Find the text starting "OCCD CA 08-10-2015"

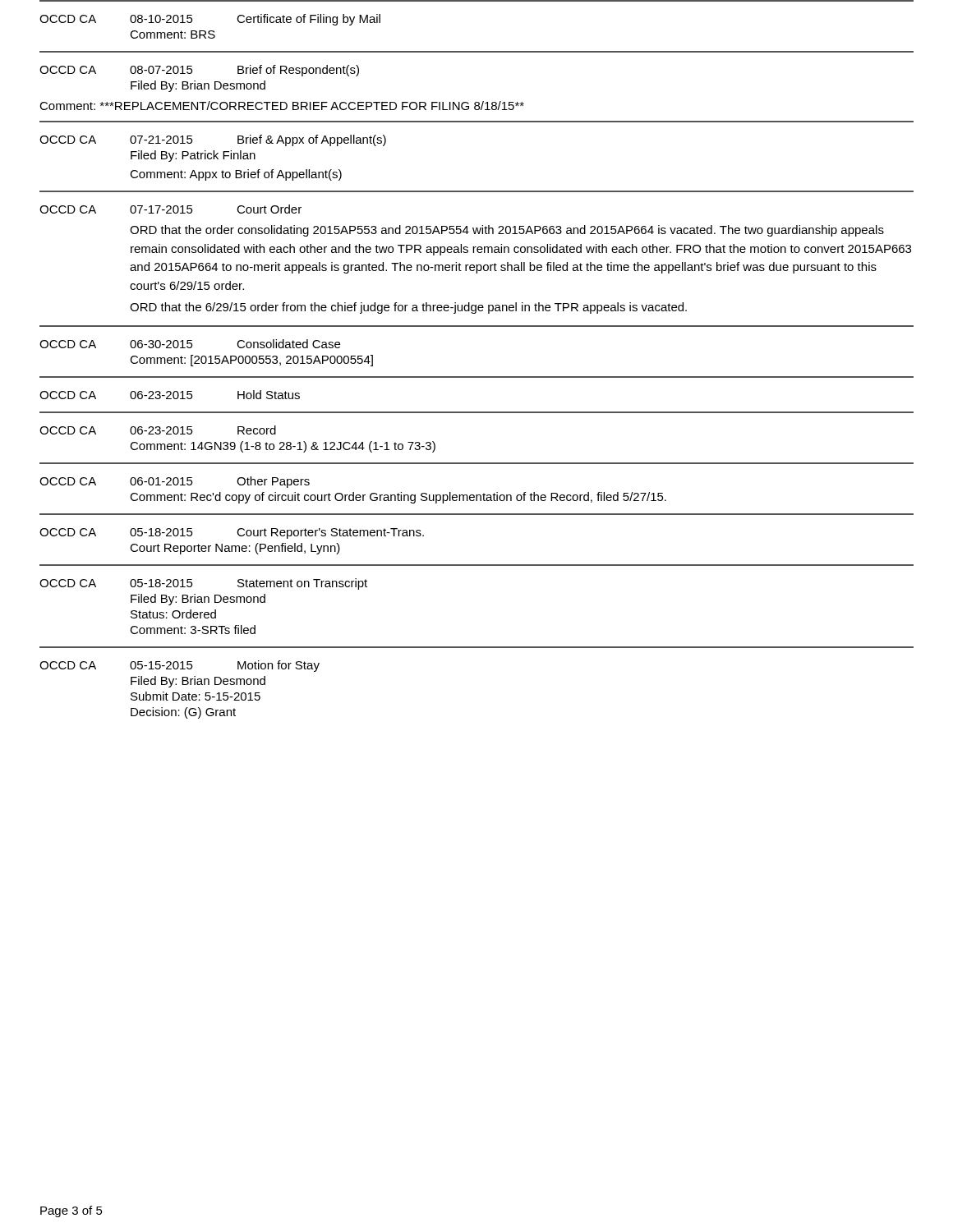[74, 20]
